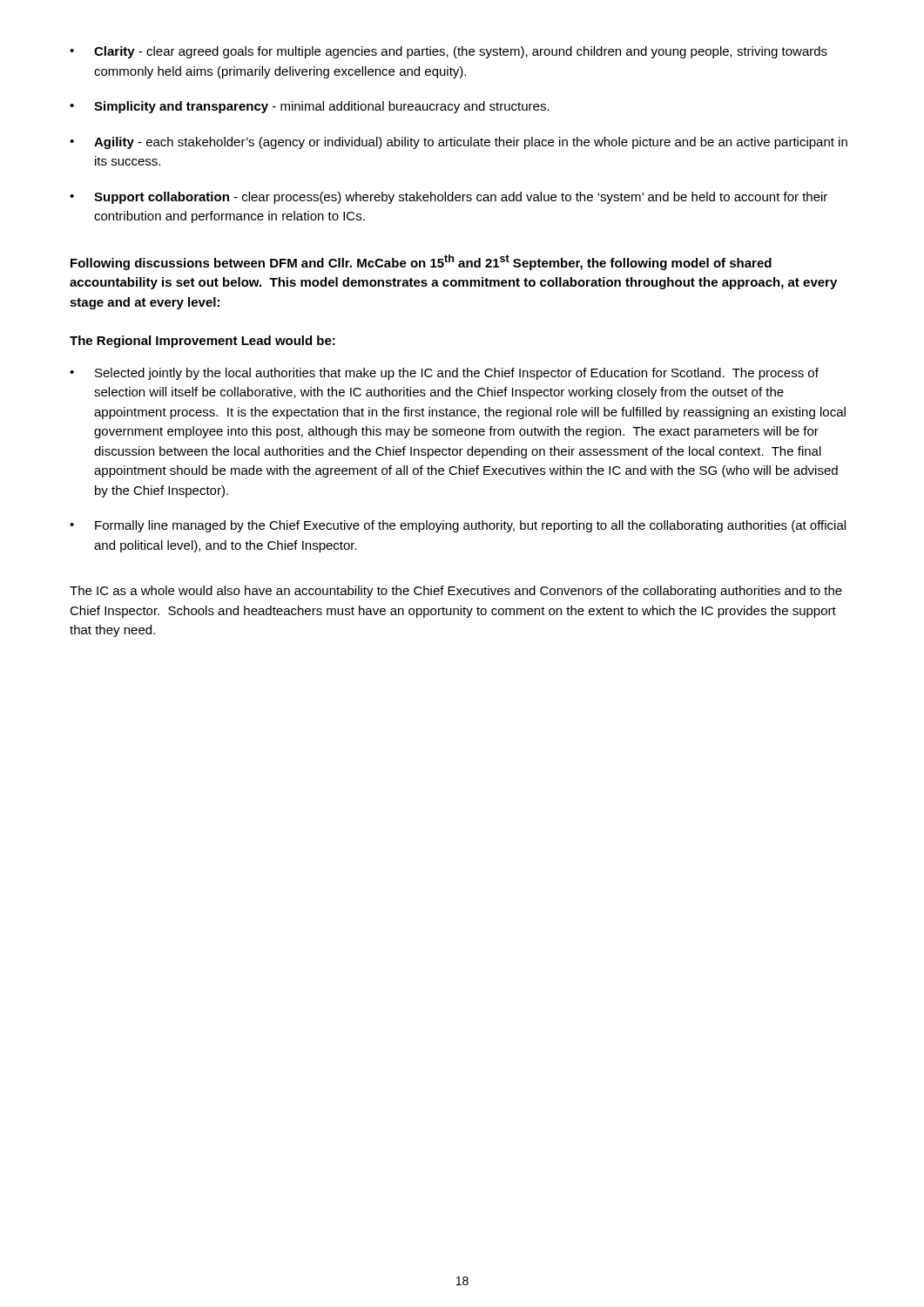Screen dimensions: 1307x924
Task: Navigate to the element starting "• Simplicity and"
Action: click(x=462, y=107)
